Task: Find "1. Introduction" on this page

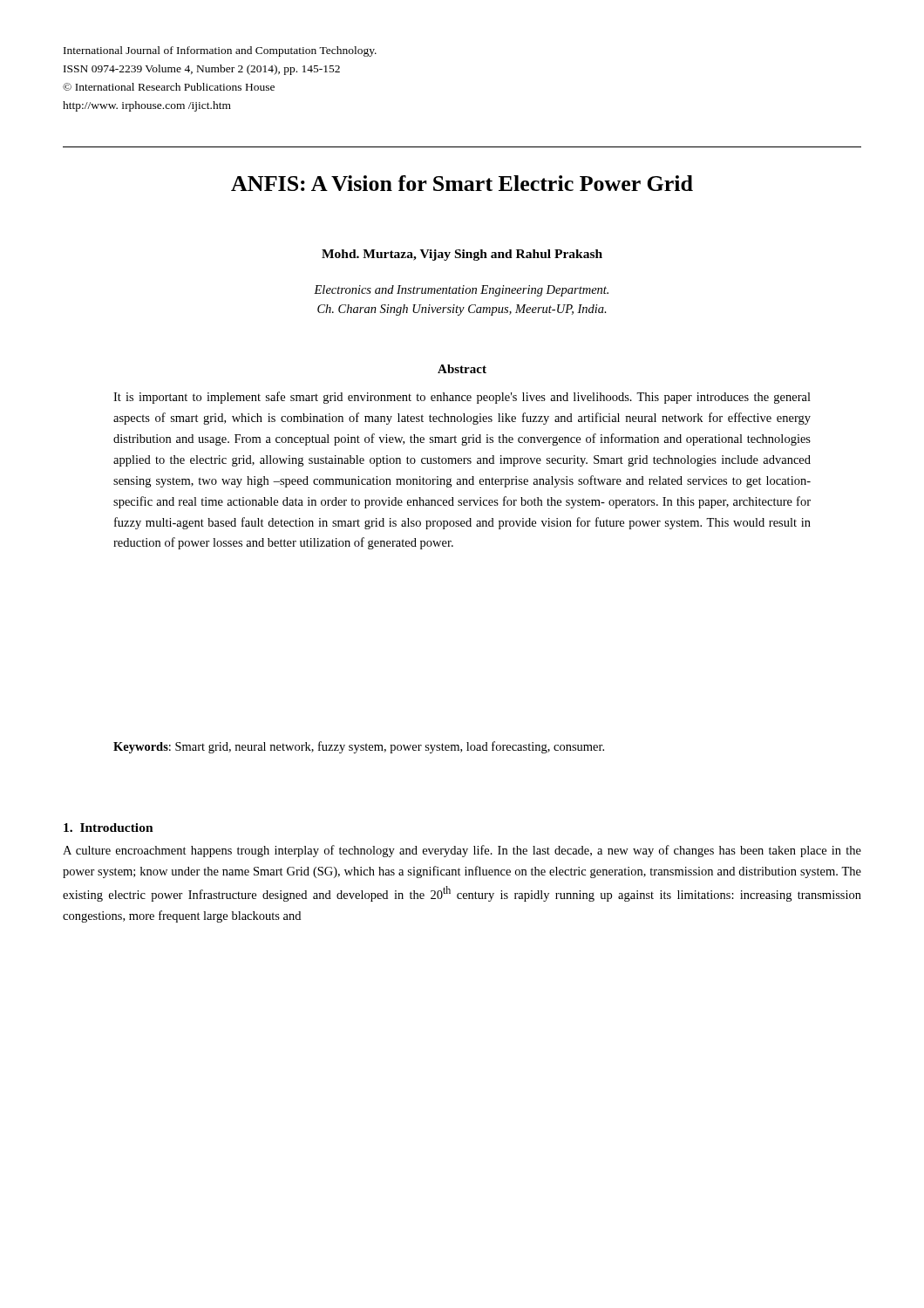Action: [x=109, y=828]
